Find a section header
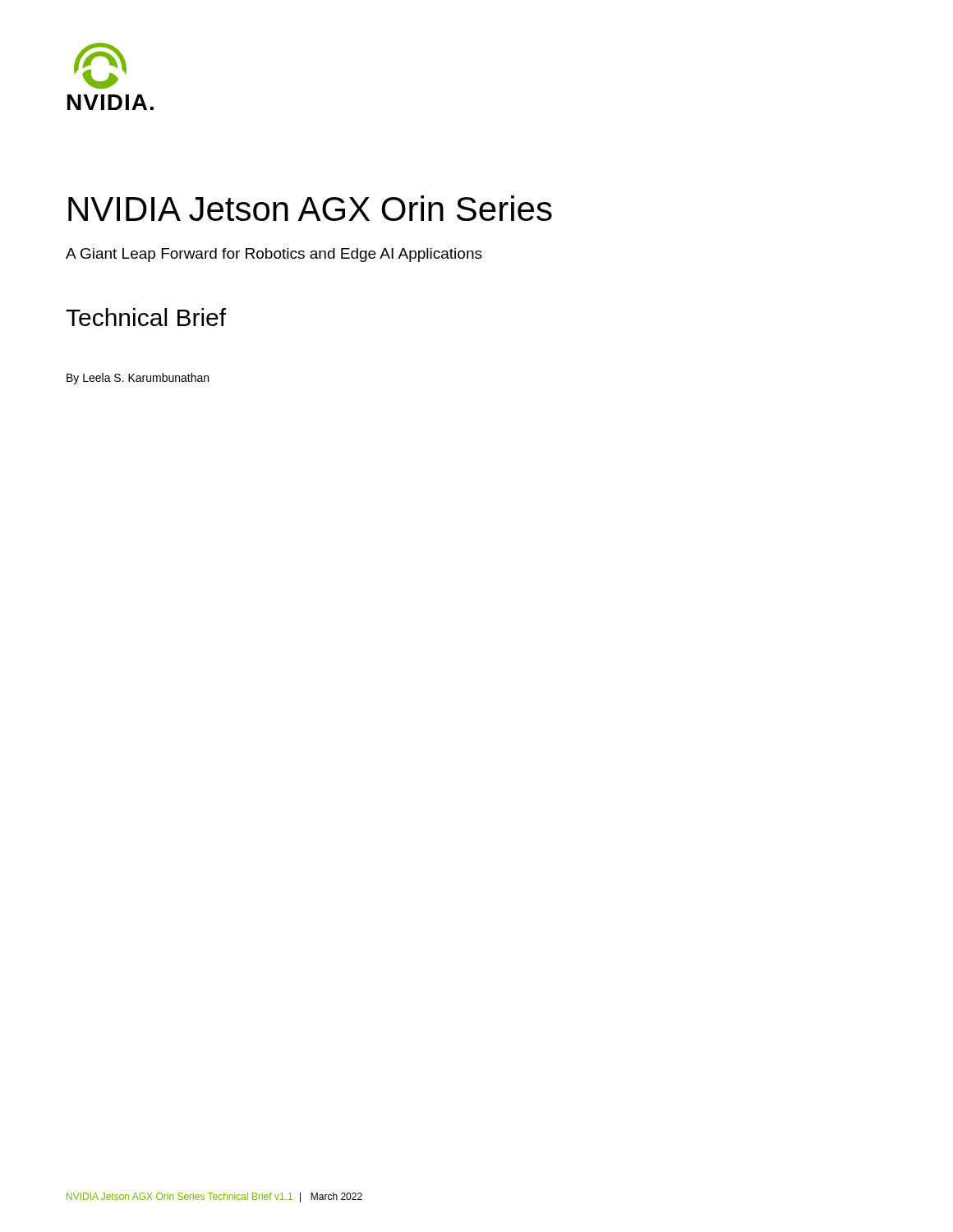Viewport: 953px width, 1232px height. point(146,317)
